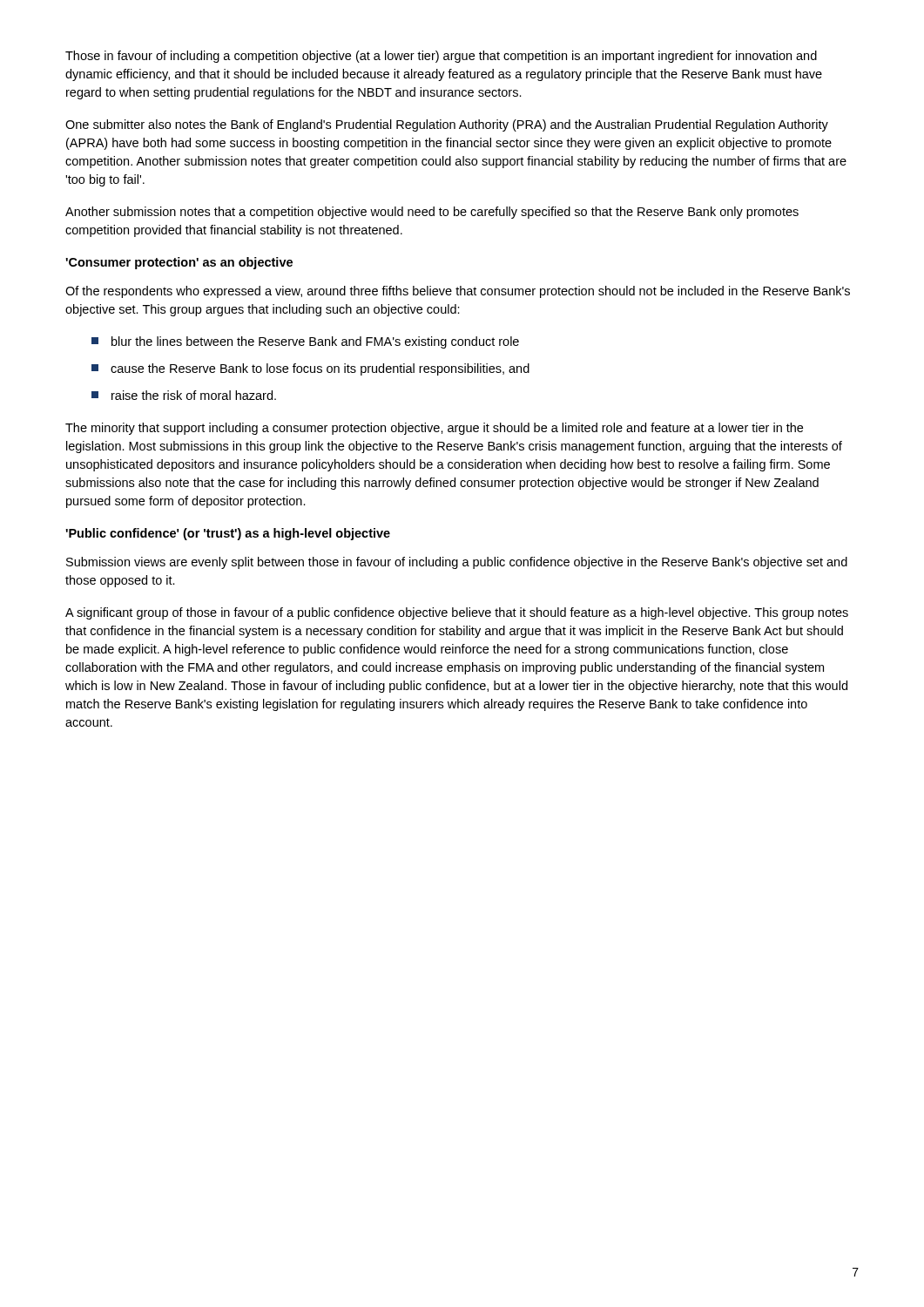Locate the block starting "blur the lines between the Reserve Bank"

[475, 342]
